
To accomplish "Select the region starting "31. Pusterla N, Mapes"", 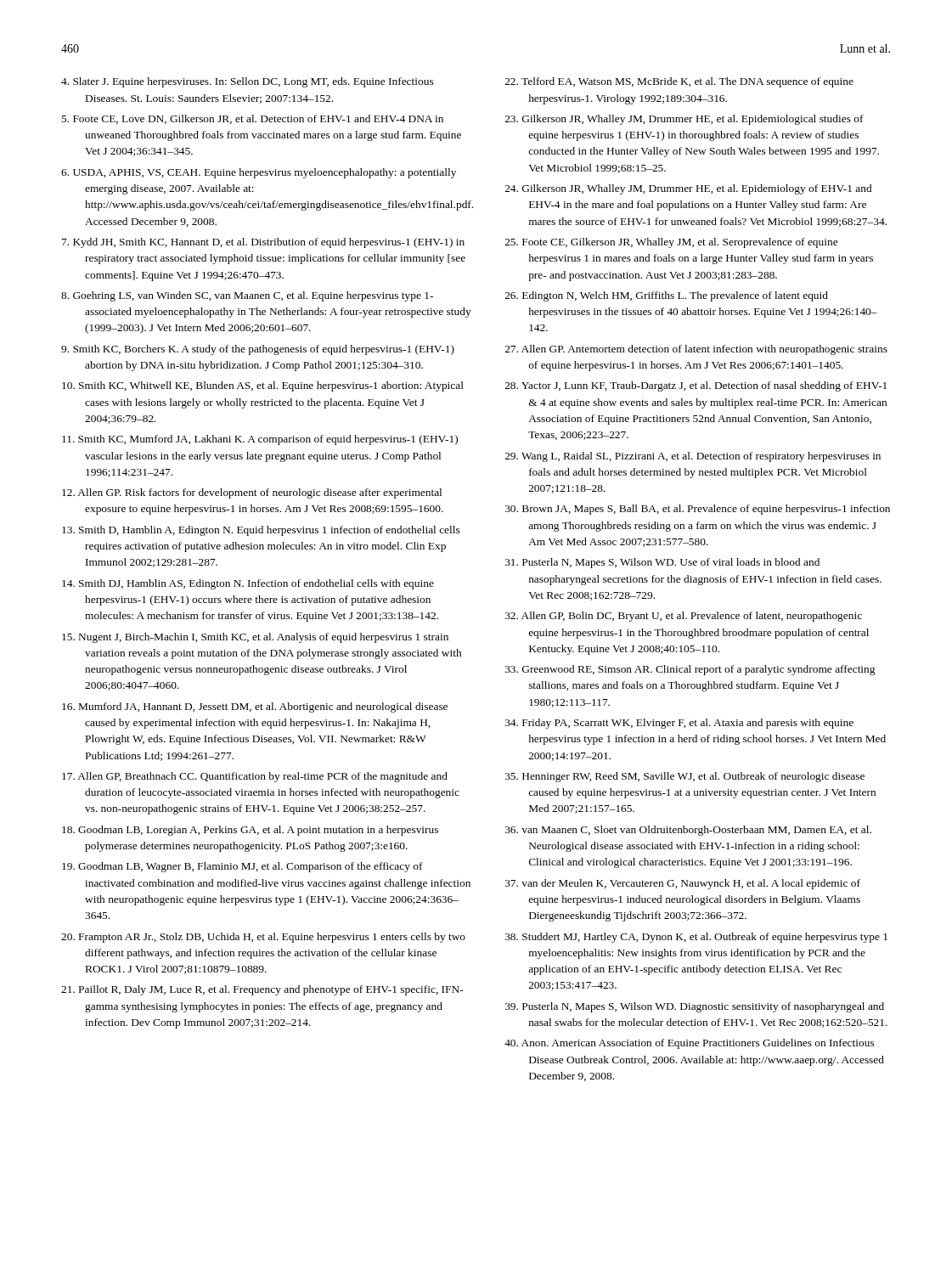I will coord(693,578).
